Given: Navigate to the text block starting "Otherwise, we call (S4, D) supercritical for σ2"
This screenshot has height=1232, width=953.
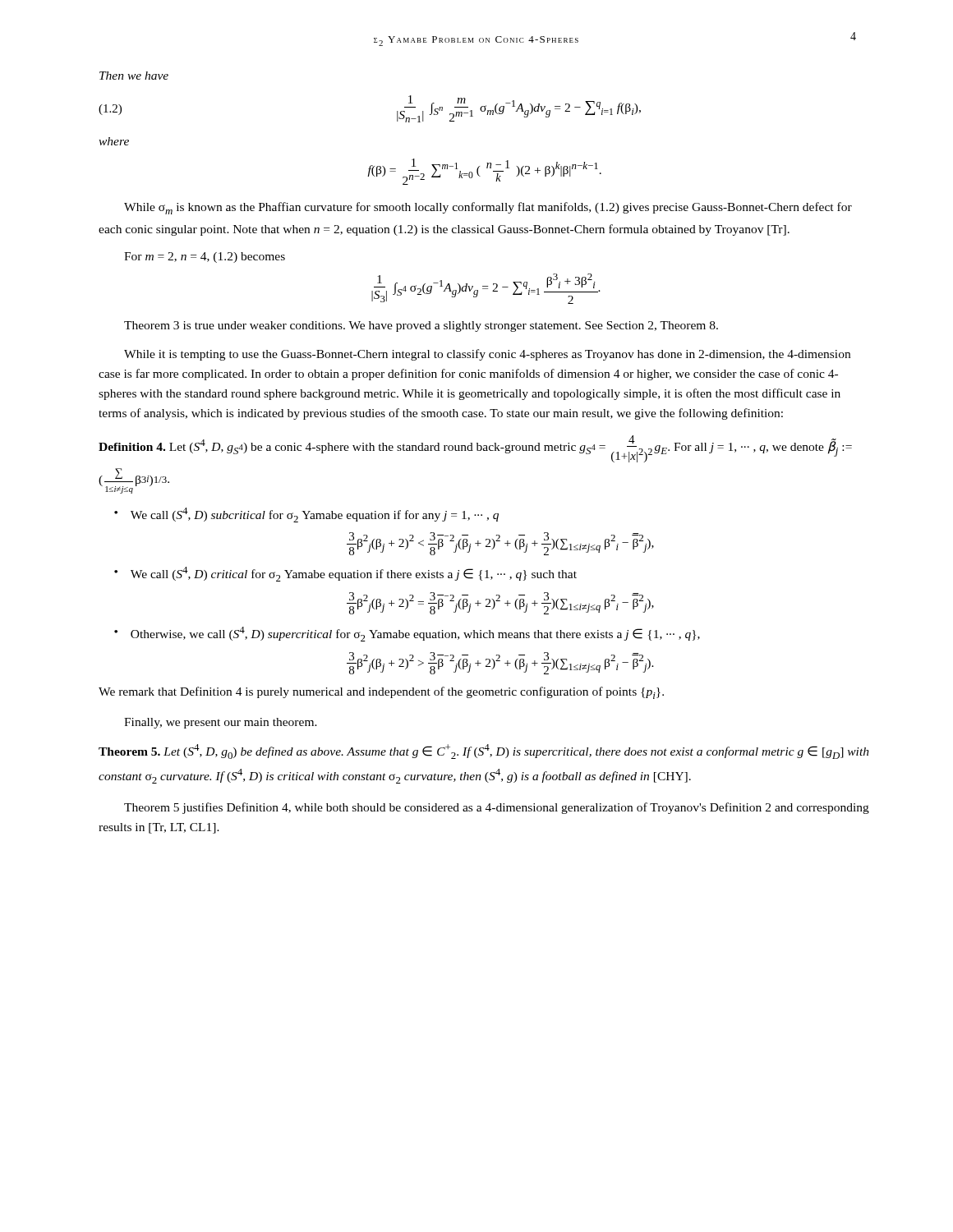Looking at the screenshot, I should (x=501, y=650).
